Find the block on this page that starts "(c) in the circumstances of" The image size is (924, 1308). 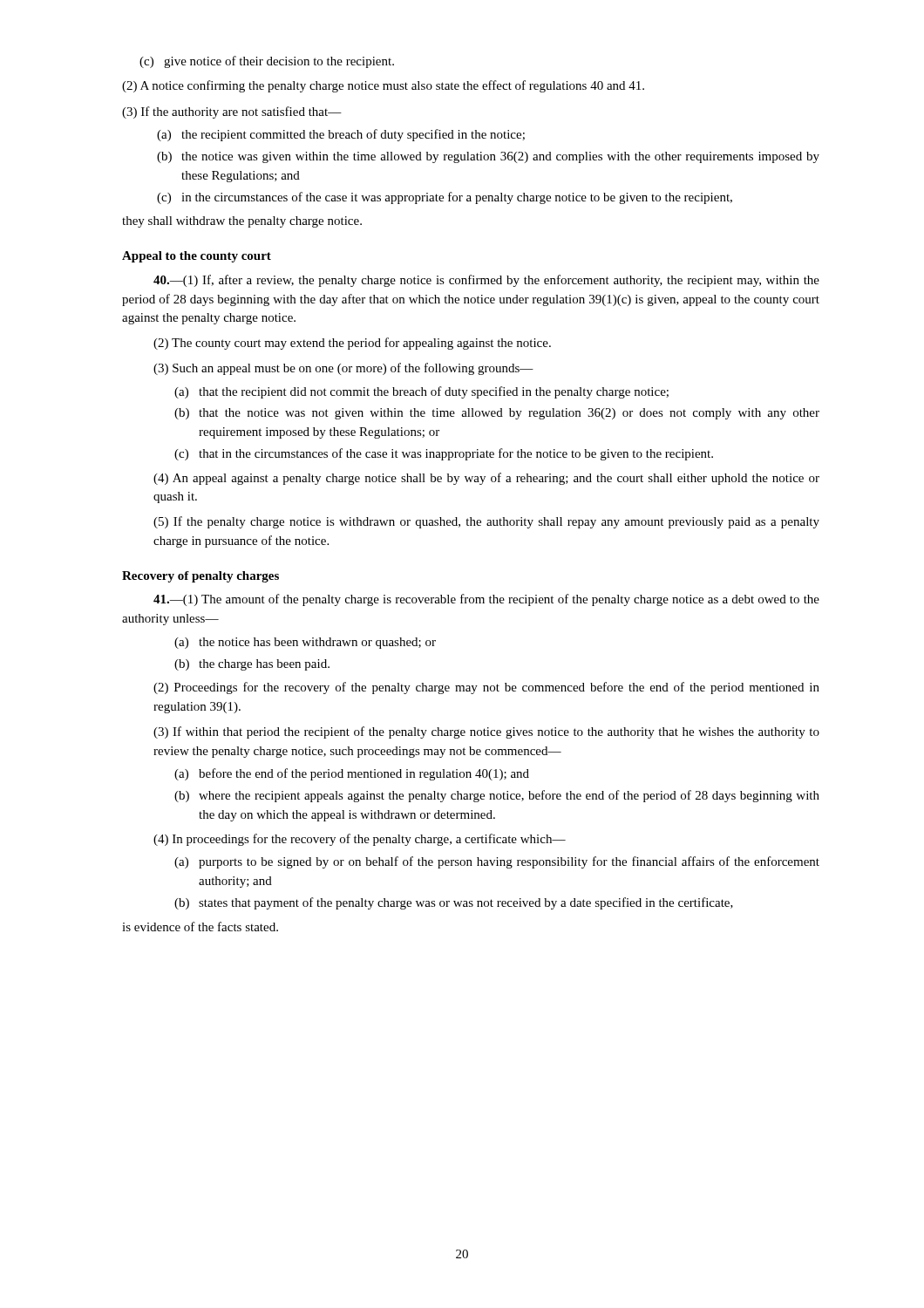click(x=488, y=197)
